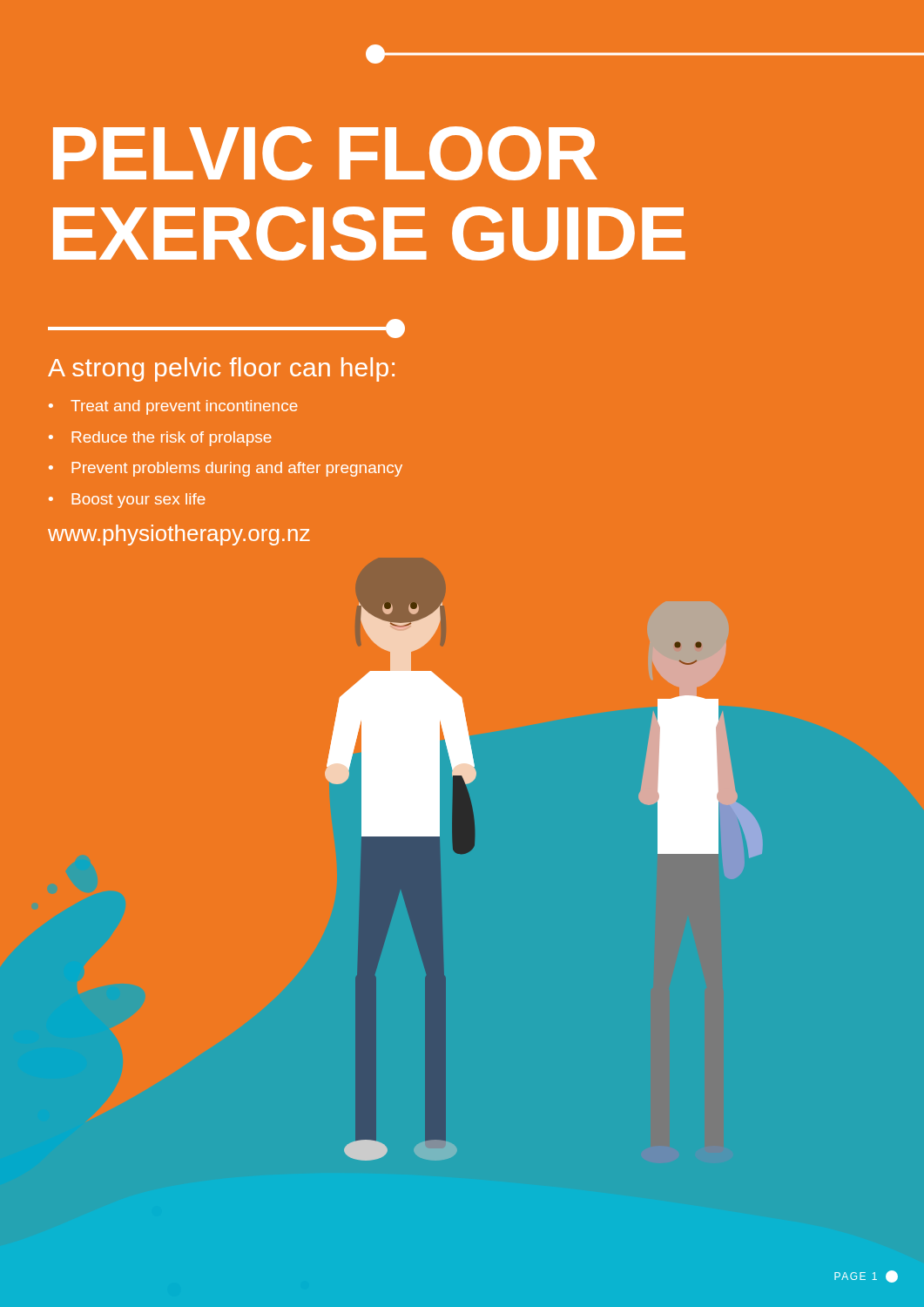924x1307 pixels.
Task: Navigate to the region starting "•Boost your sex life"
Action: (x=127, y=499)
